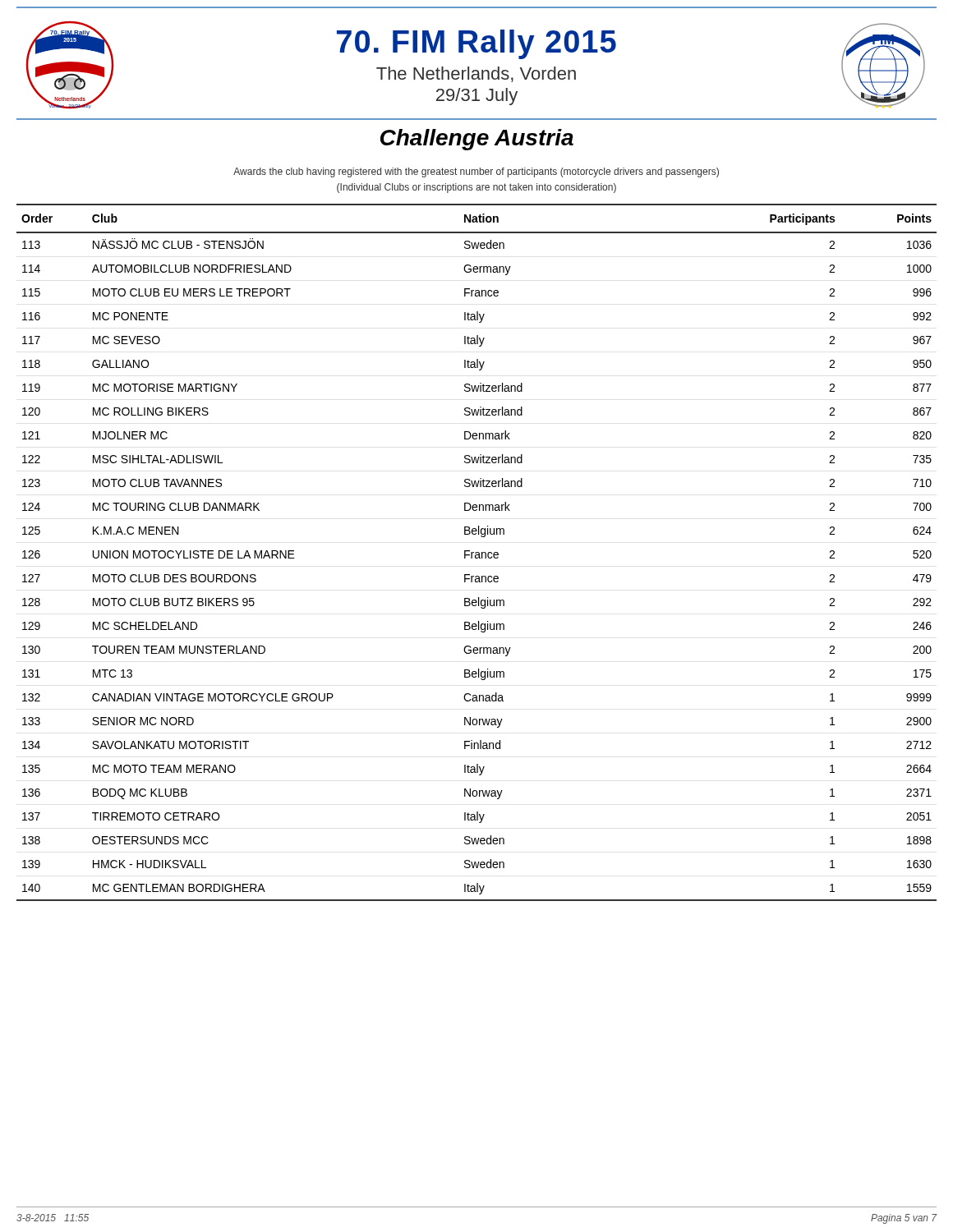
Task: Find the passage starting "Awards the club having registered"
Action: [x=476, y=180]
